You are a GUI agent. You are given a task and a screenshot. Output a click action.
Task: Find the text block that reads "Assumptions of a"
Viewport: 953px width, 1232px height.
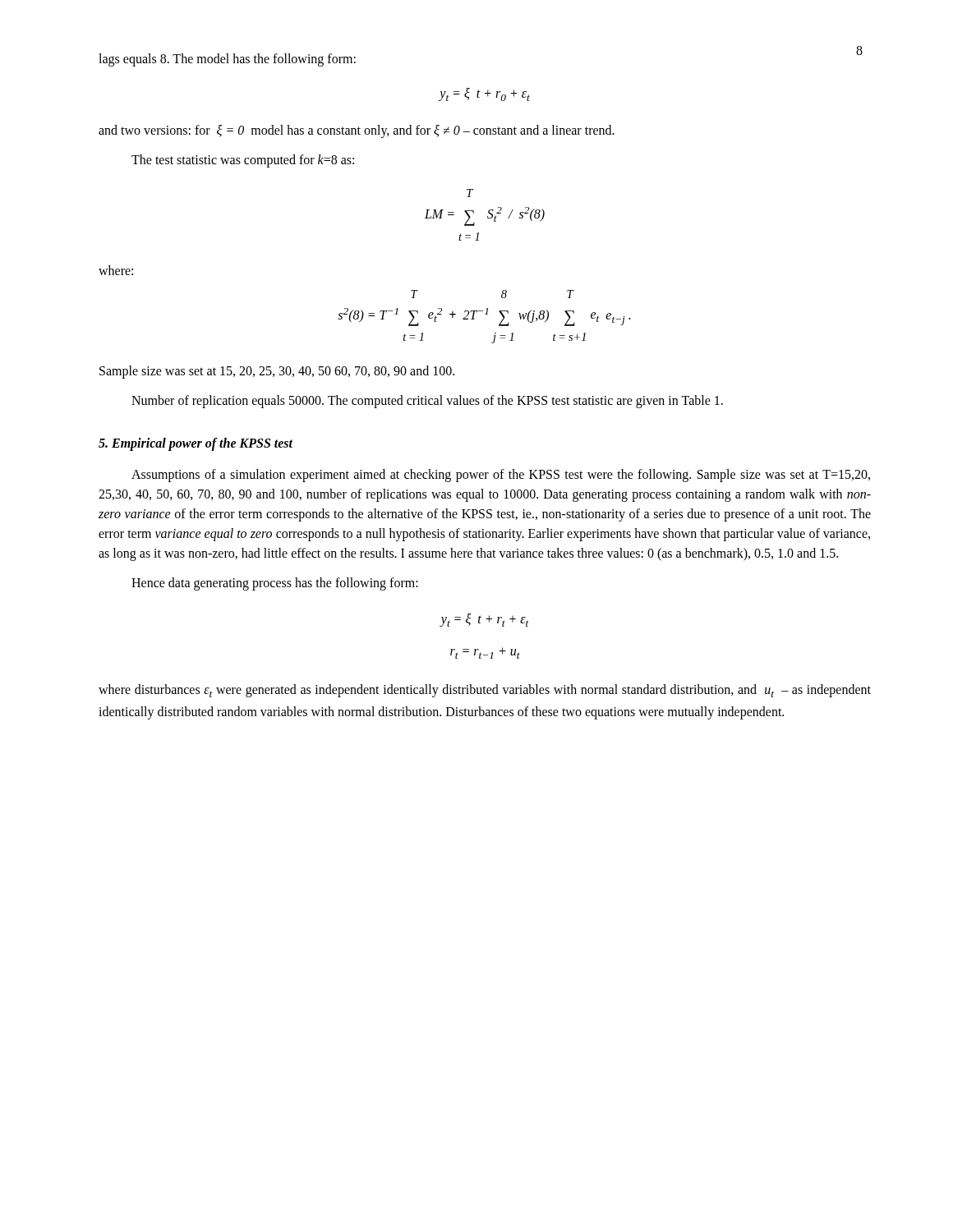coord(485,514)
